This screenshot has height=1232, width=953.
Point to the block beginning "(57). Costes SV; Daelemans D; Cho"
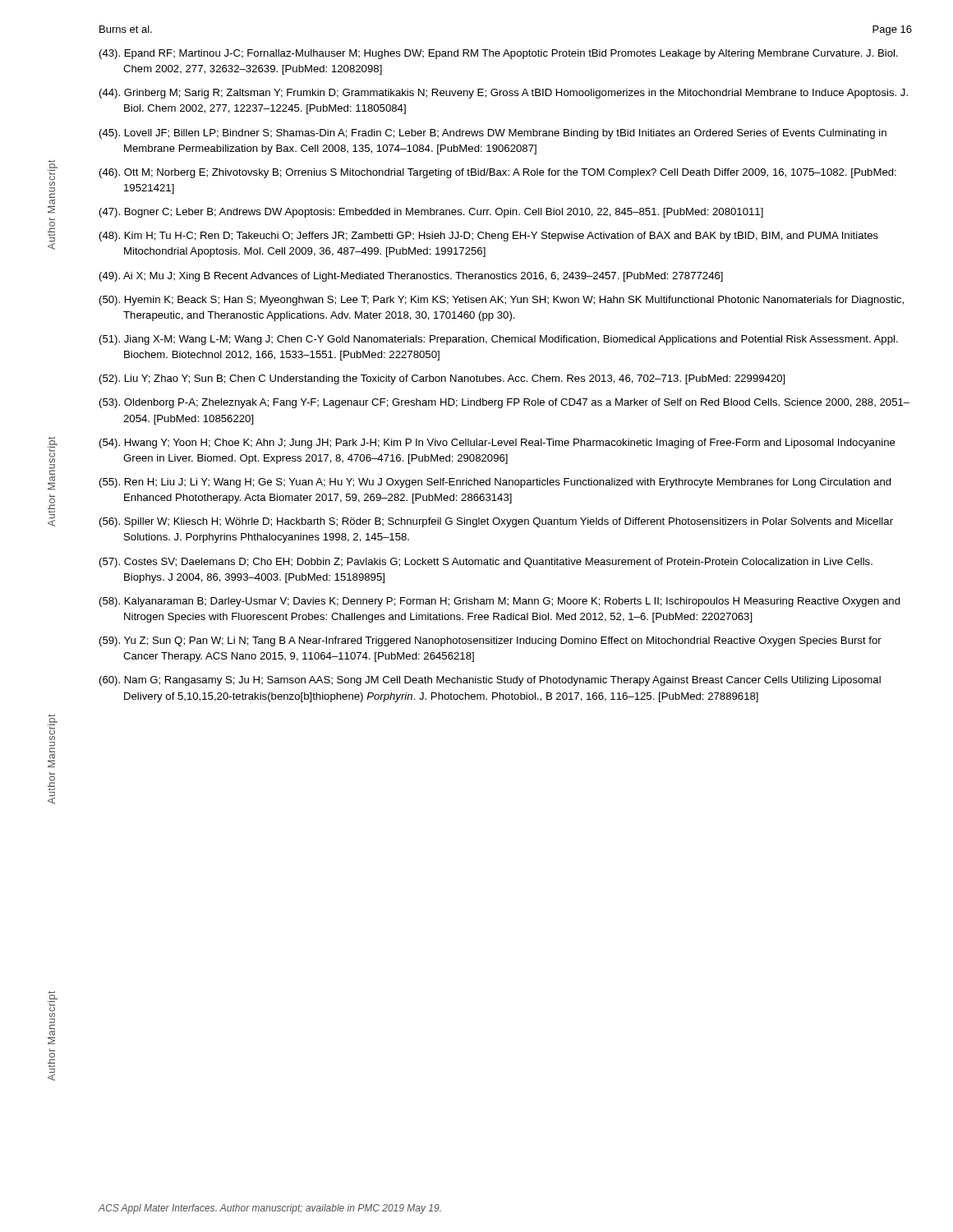pos(486,569)
